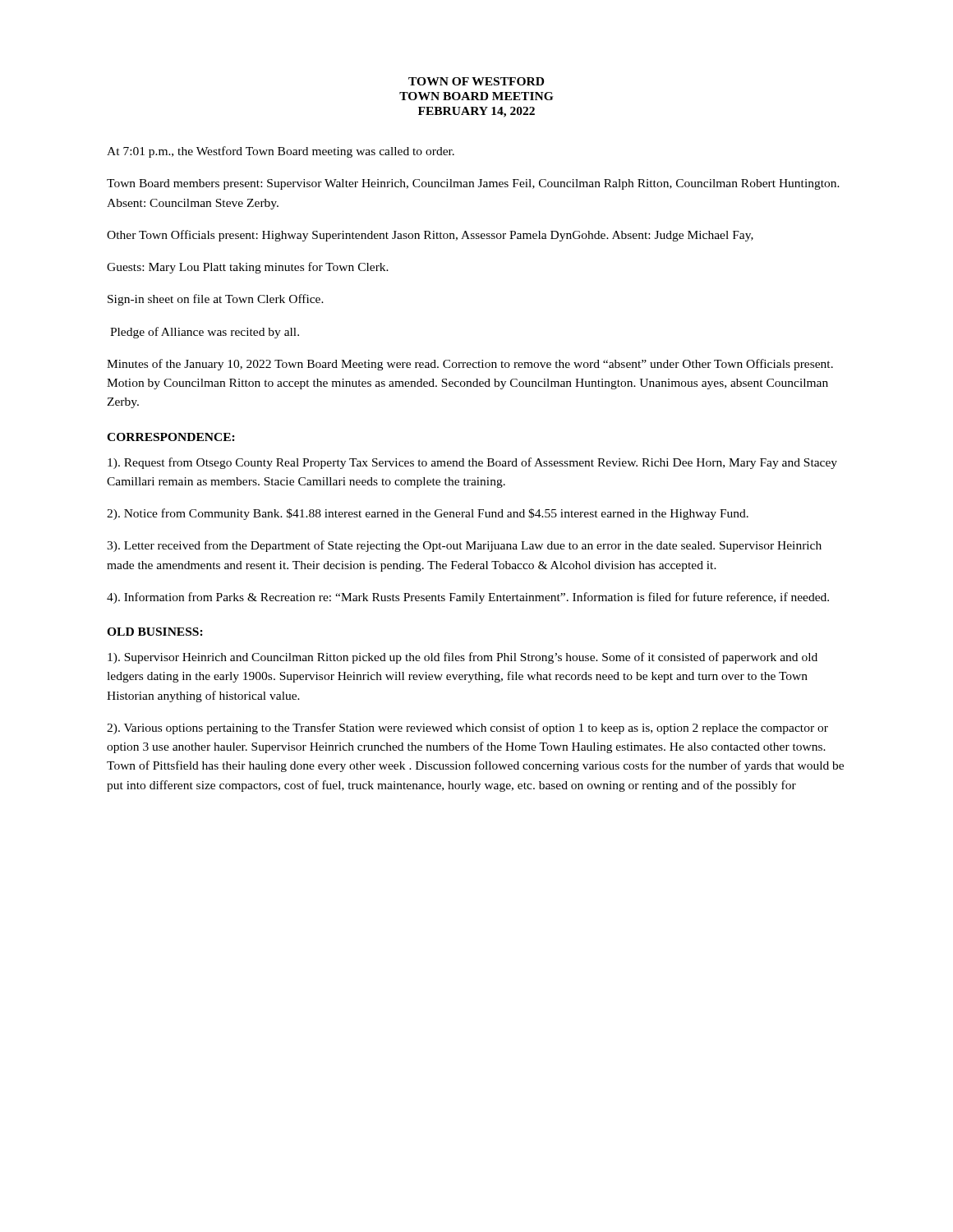Viewport: 953px width, 1232px height.
Task: Point to the block starting "Town Board members present: Supervisor Walter Heinrich,"
Action: (x=473, y=192)
